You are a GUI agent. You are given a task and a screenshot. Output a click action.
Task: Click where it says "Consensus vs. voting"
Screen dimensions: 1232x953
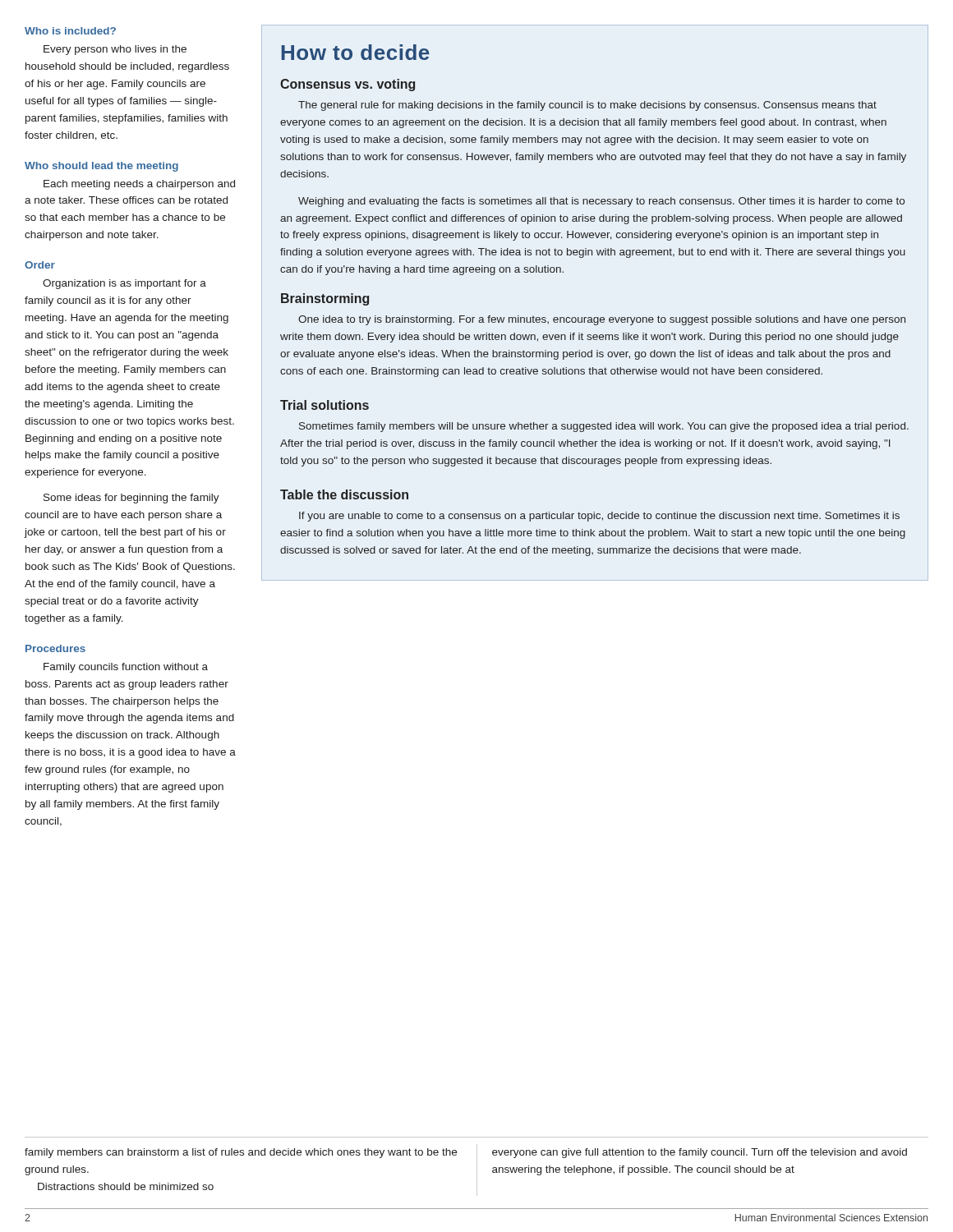pos(348,84)
